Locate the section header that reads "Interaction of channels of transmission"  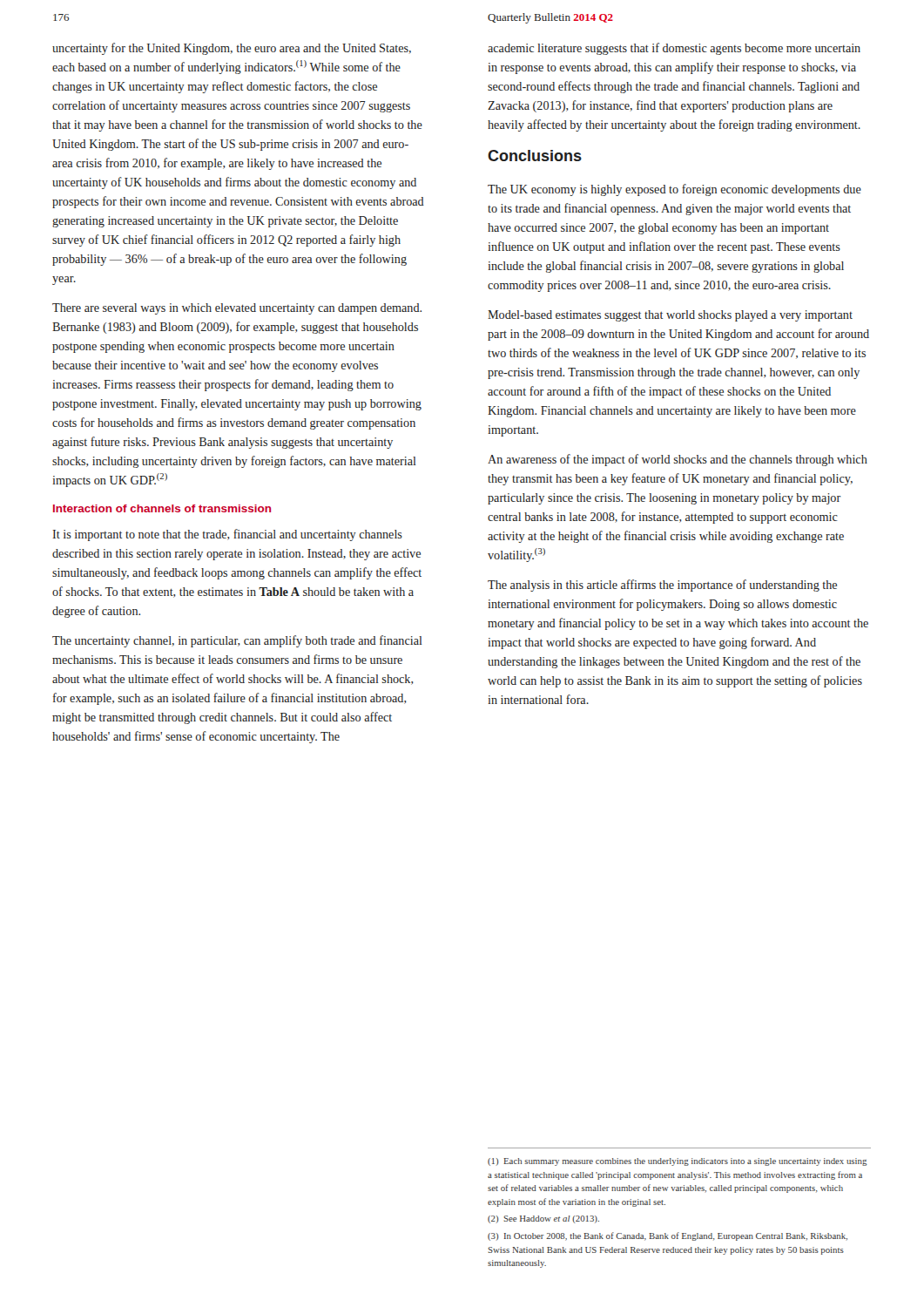(x=162, y=508)
